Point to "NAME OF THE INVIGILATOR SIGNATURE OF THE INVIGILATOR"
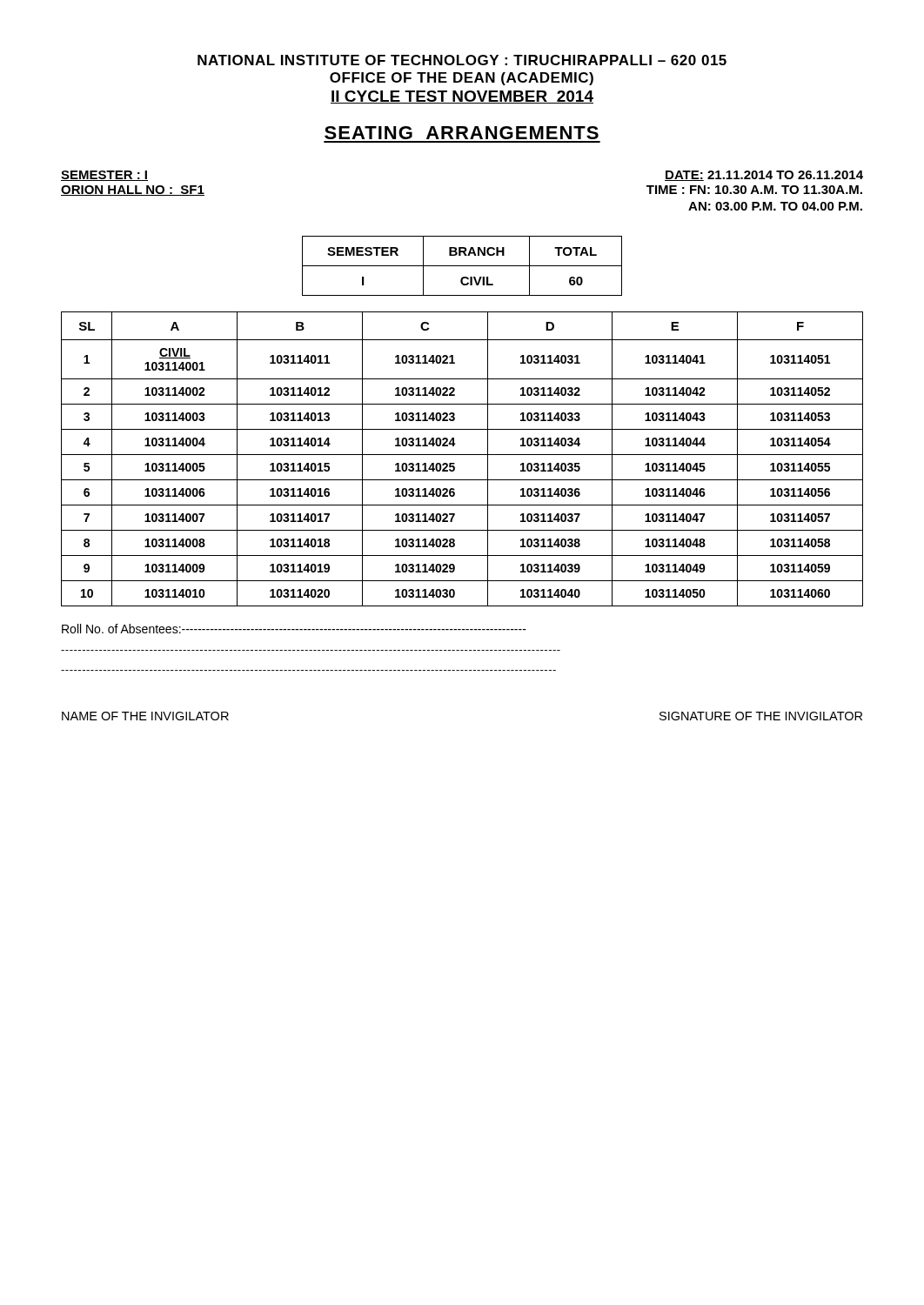Image resolution: width=924 pixels, height=1305 pixels. click(x=143, y=716)
